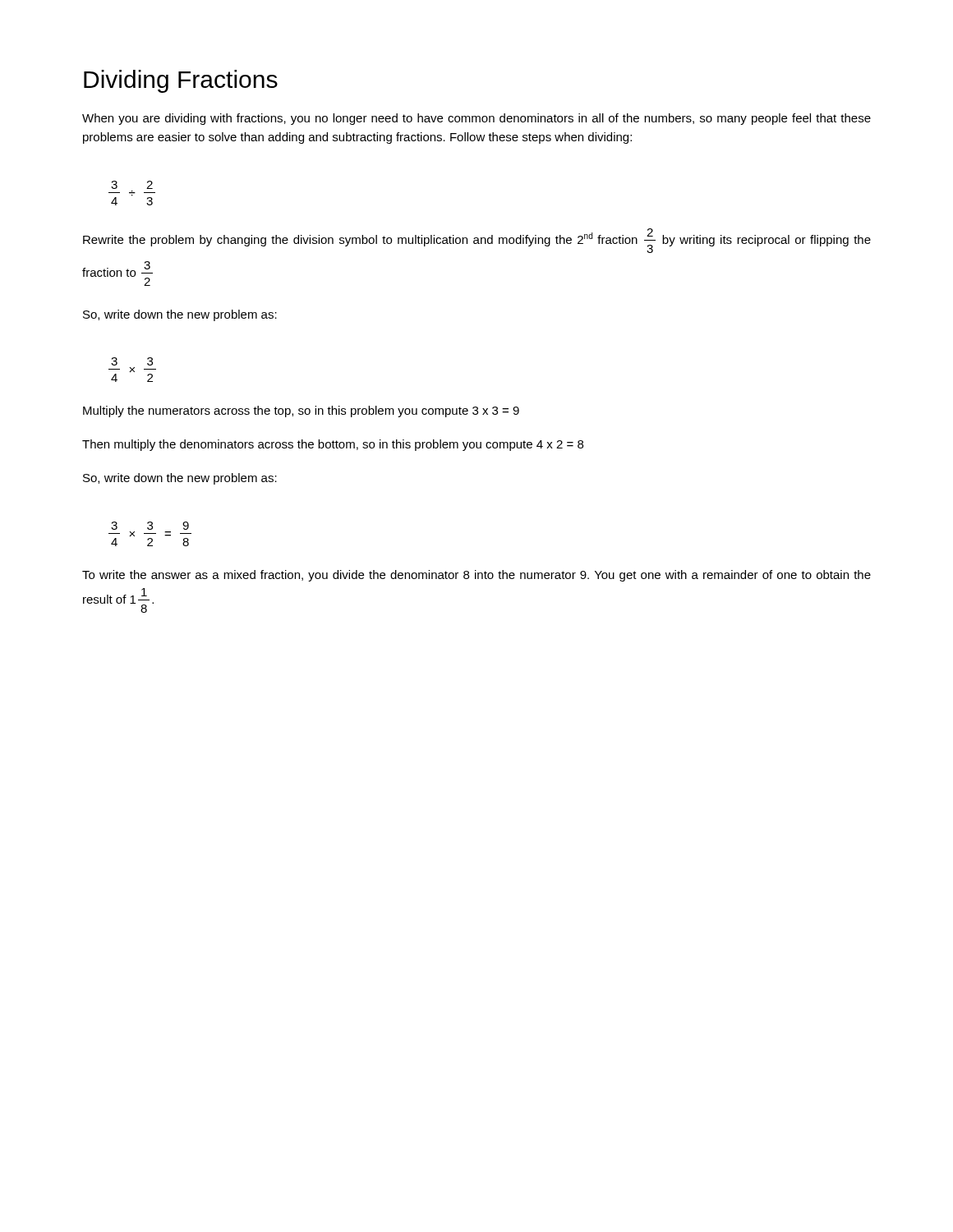Find the title containing "Dividing Fractions"

click(180, 80)
